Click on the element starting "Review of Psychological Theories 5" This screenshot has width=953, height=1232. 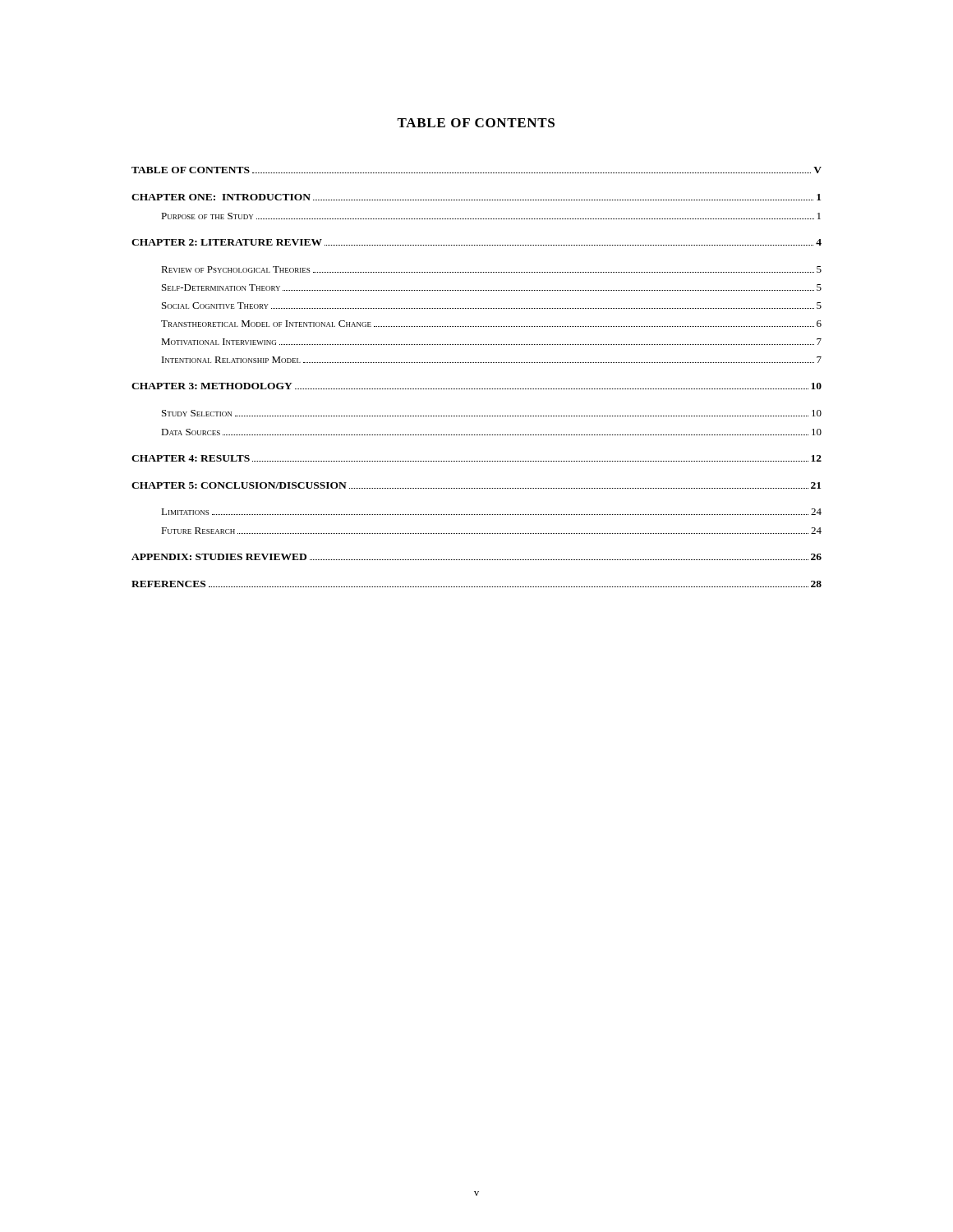click(x=476, y=269)
